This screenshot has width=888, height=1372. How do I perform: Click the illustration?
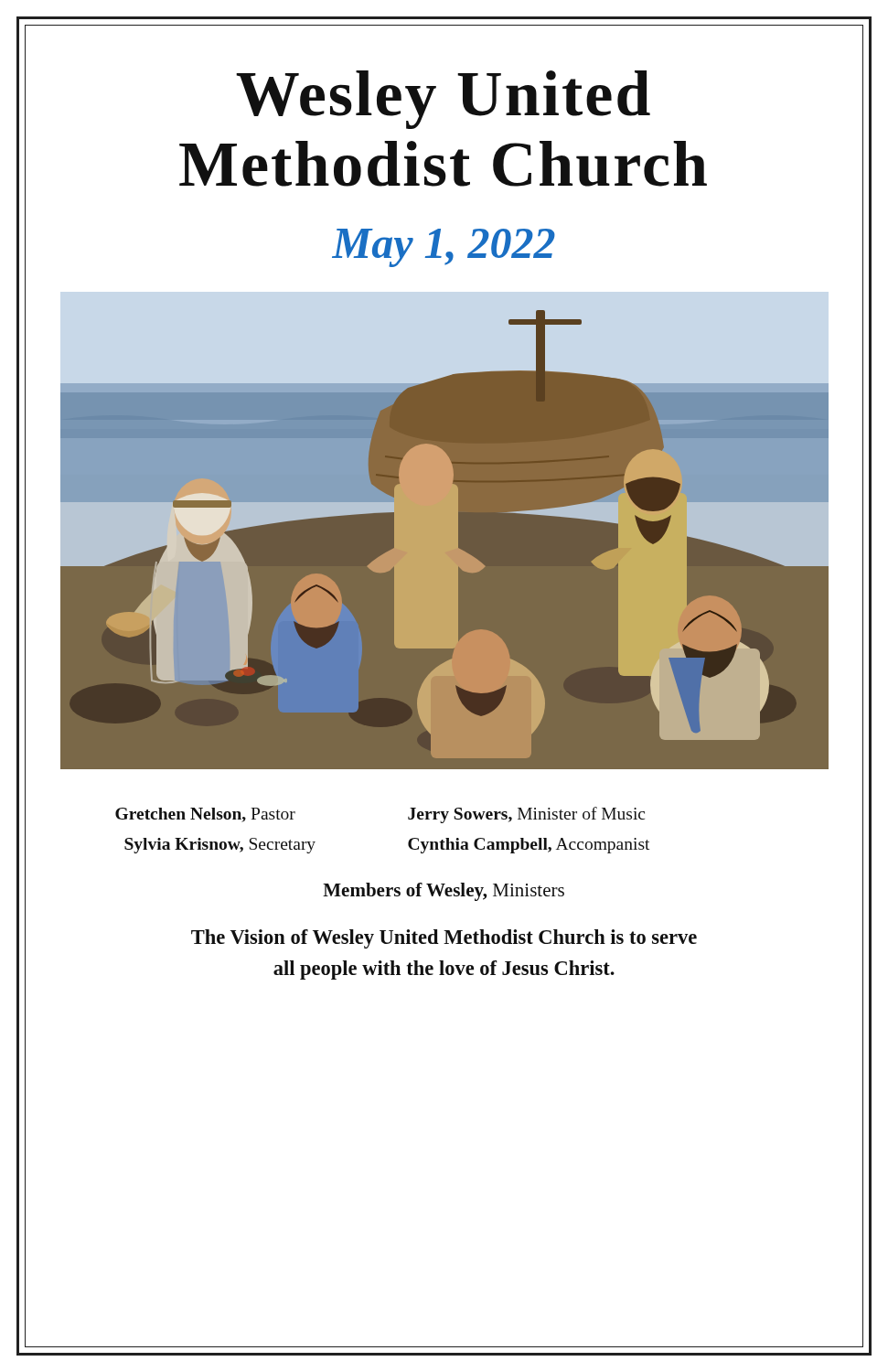click(444, 531)
